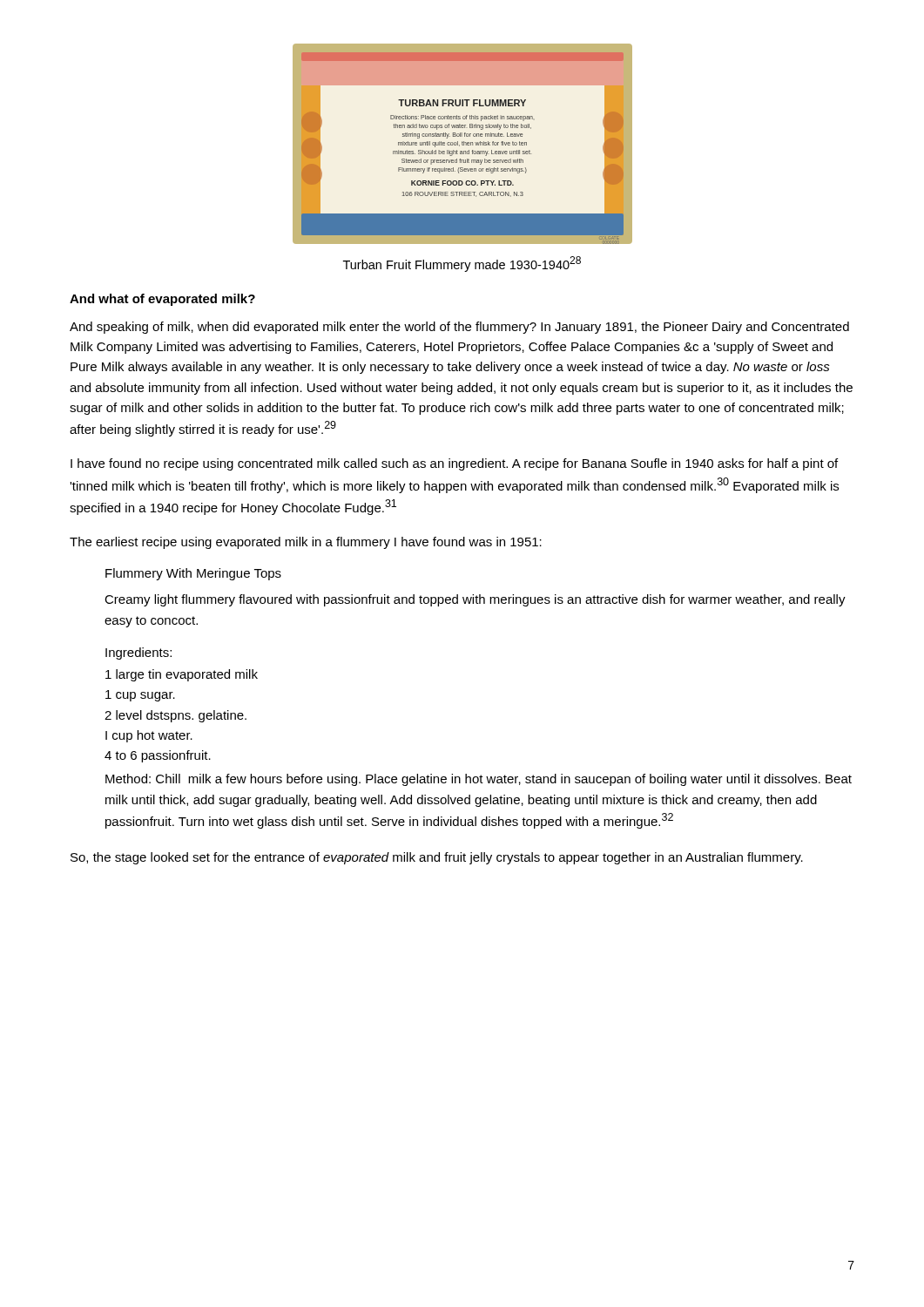Click where it says "1 cup sugar."
The height and width of the screenshot is (1307, 924).
point(140,694)
